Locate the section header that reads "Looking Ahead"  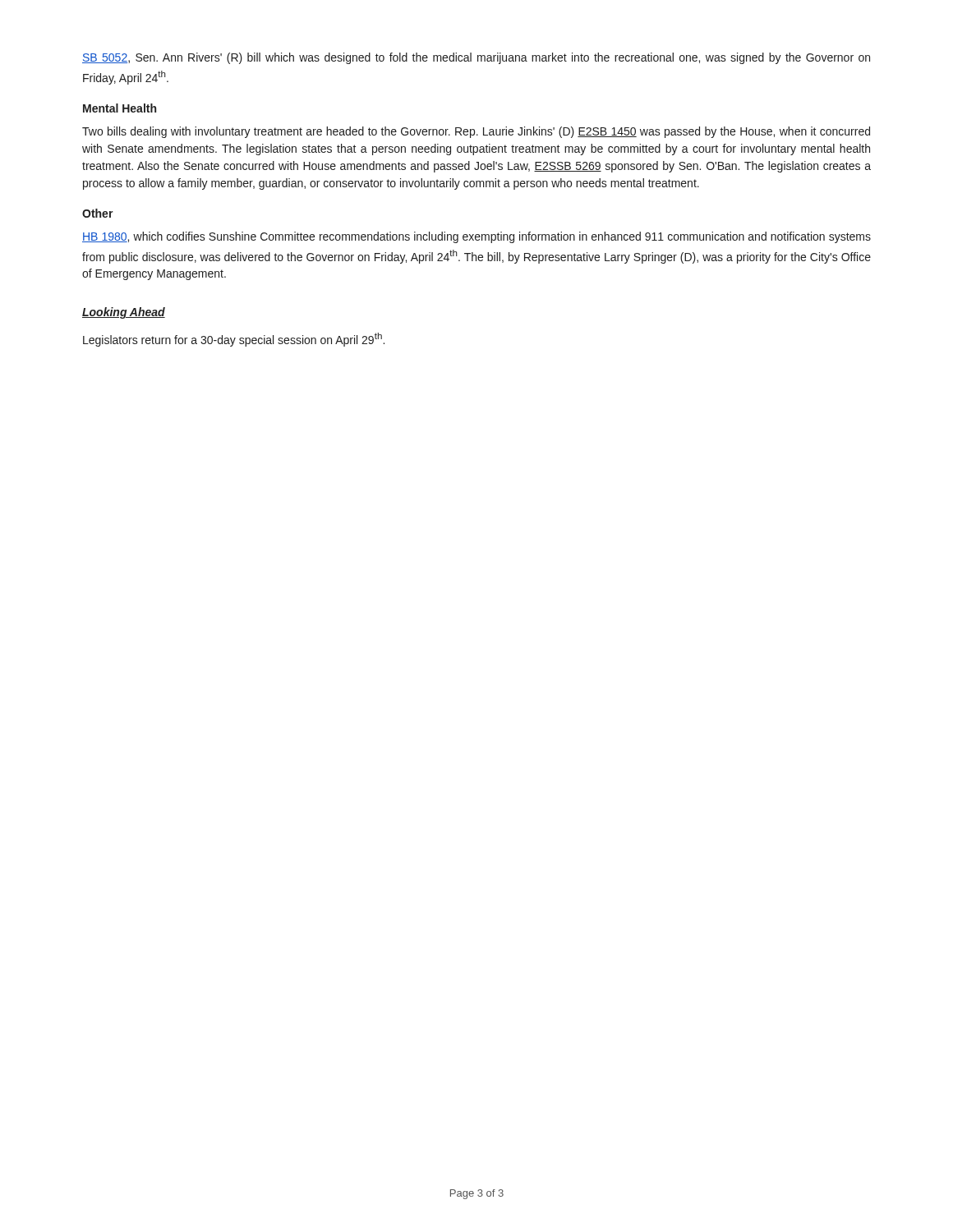pos(123,312)
